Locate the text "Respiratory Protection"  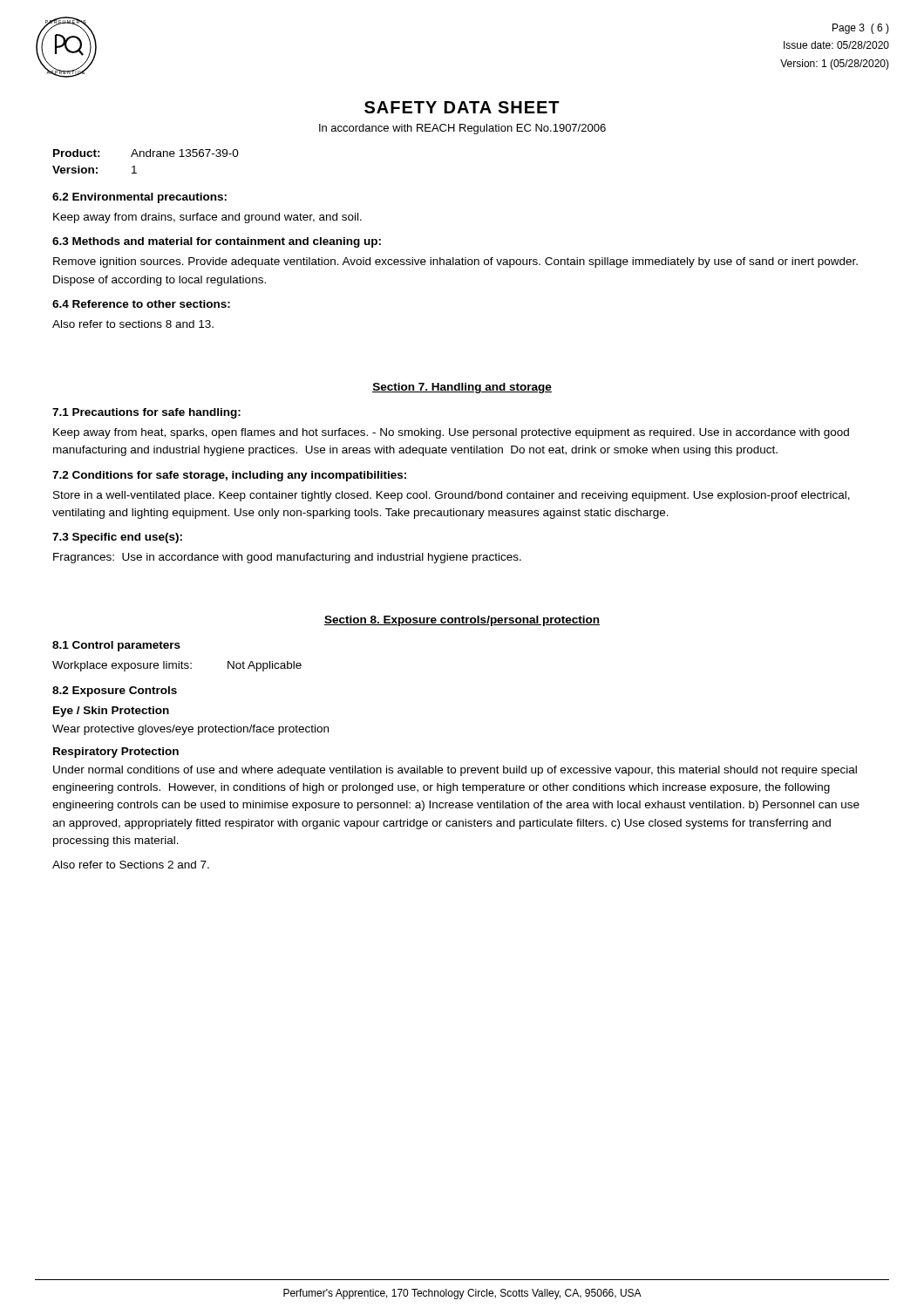(x=116, y=751)
